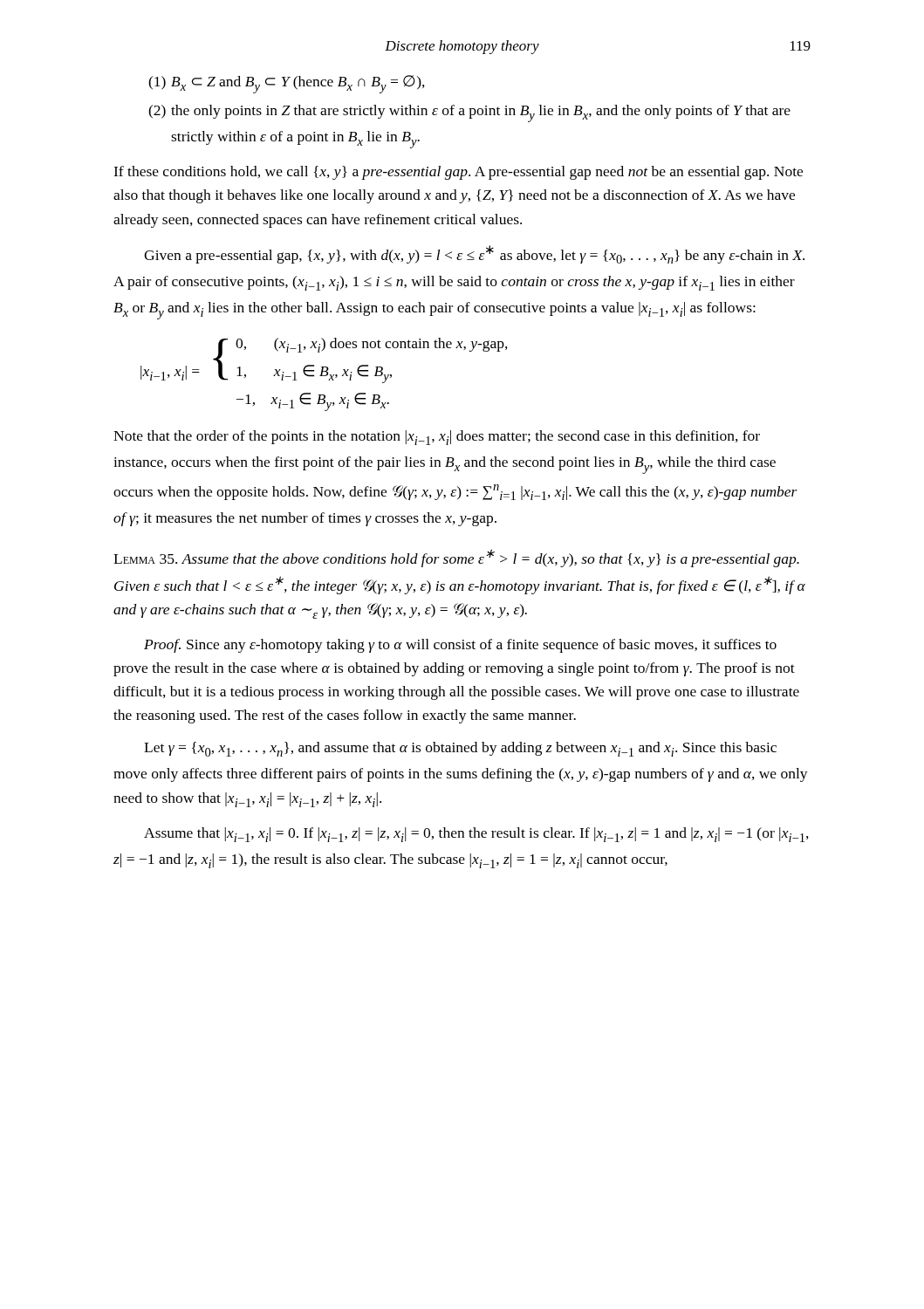Navigate to the text starting "Assume that |xi−1, xi| = 0. If |xi−1,"

[x=461, y=847]
